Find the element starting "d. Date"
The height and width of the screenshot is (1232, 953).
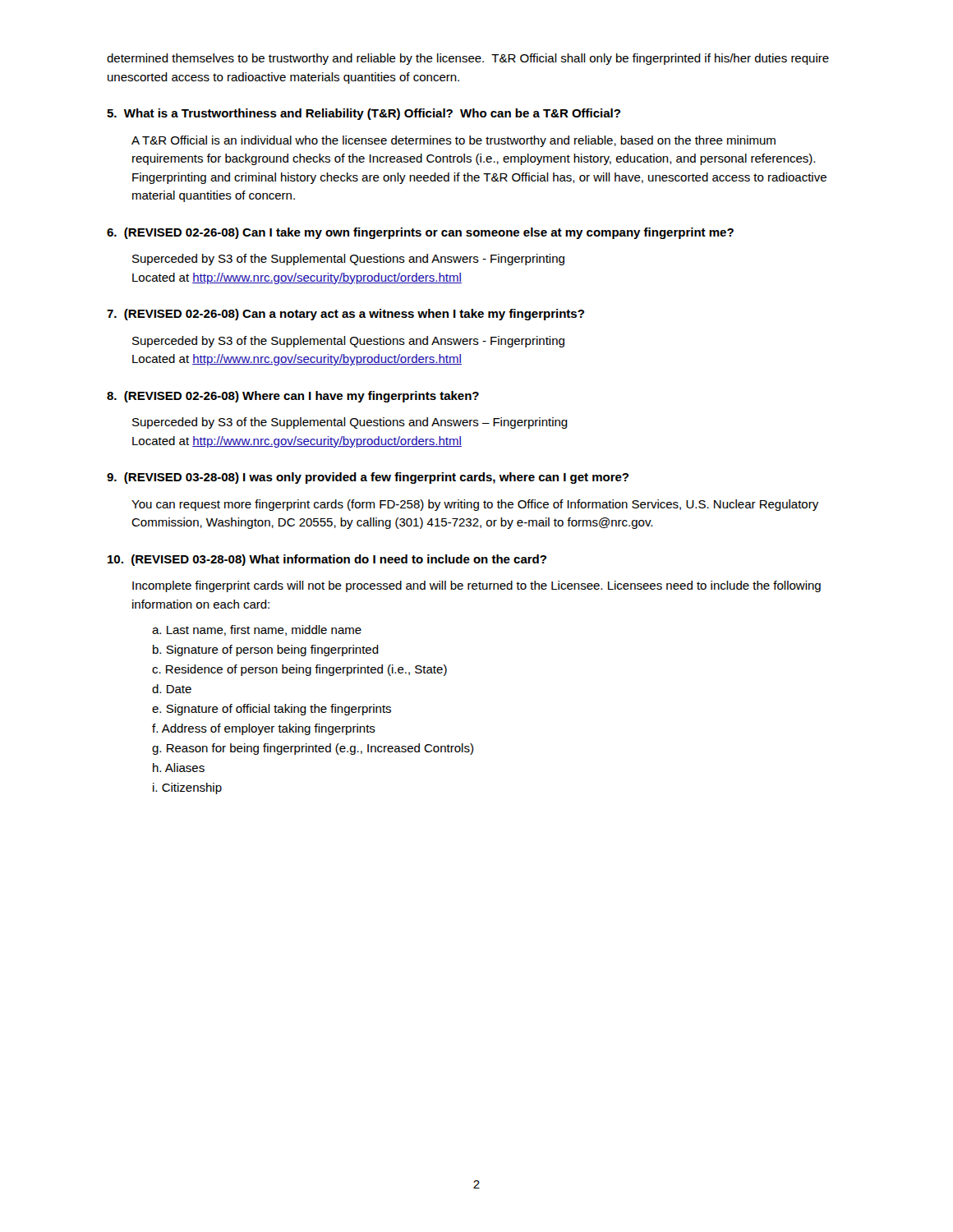tap(172, 689)
